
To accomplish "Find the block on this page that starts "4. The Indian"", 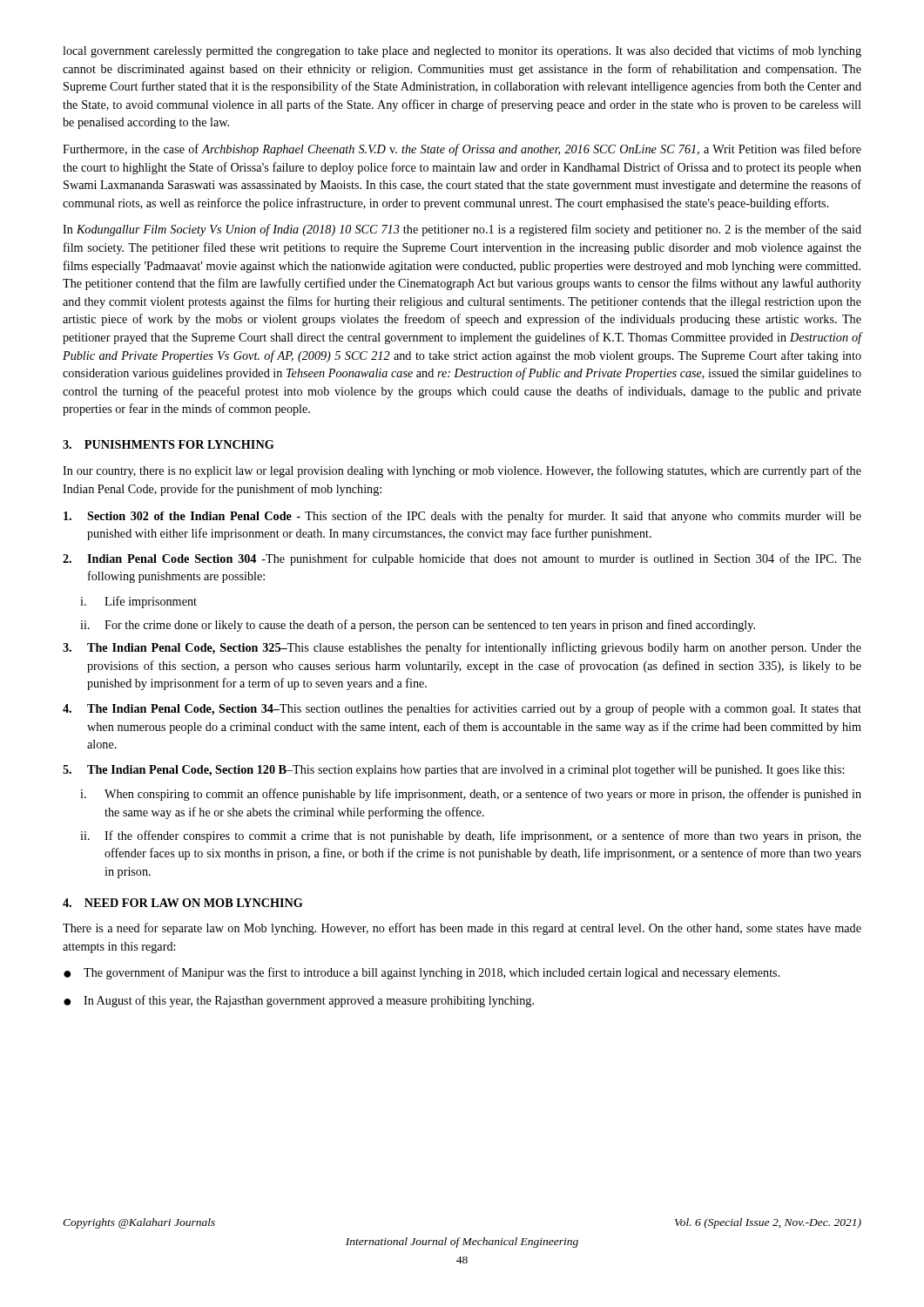I will click(x=462, y=727).
